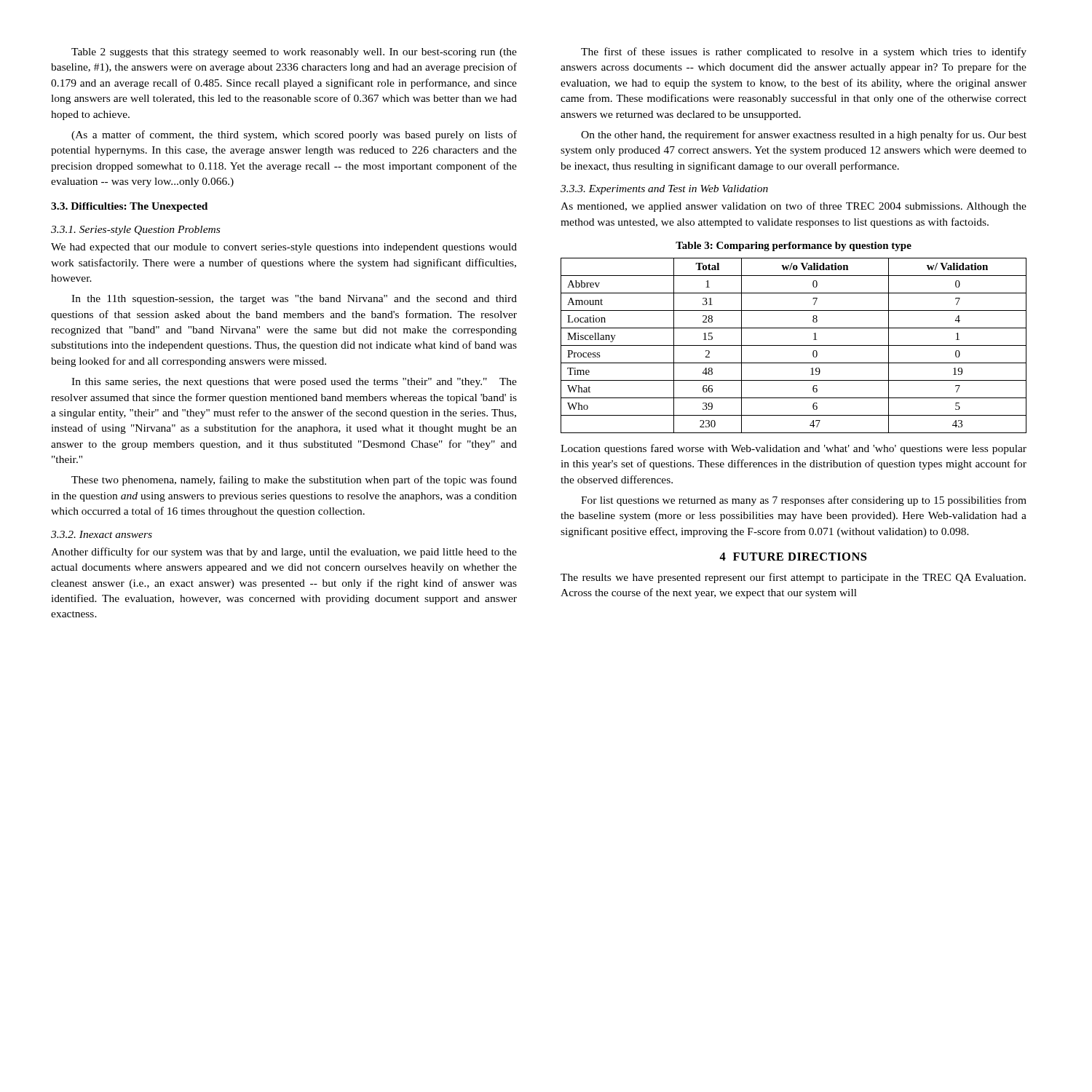Find the block starting "The first of these"
This screenshot has height=1092, width=1092.
(x=794, y=83)
